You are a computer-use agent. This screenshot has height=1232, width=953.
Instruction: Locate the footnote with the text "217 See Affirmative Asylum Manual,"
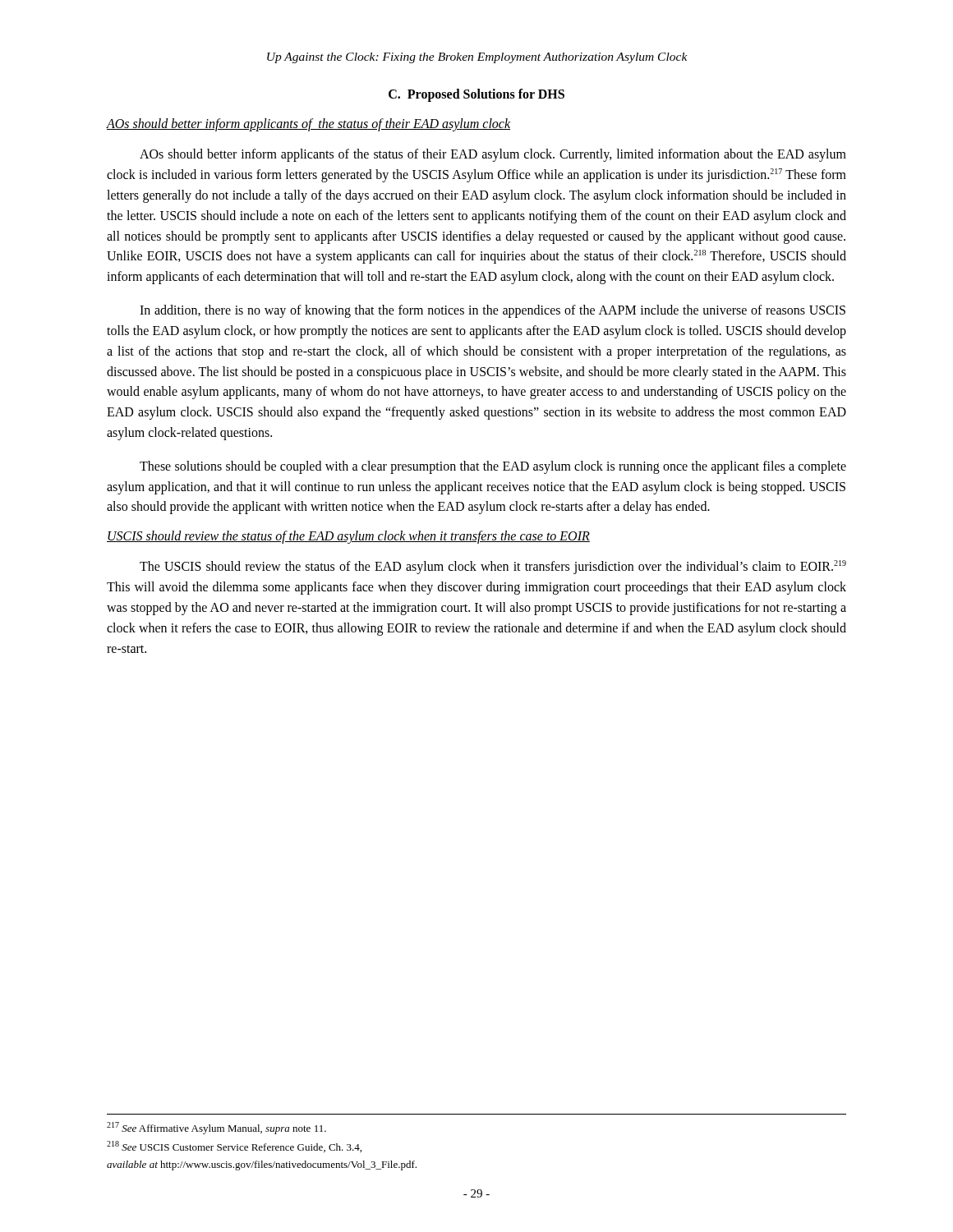(216, 1128)
